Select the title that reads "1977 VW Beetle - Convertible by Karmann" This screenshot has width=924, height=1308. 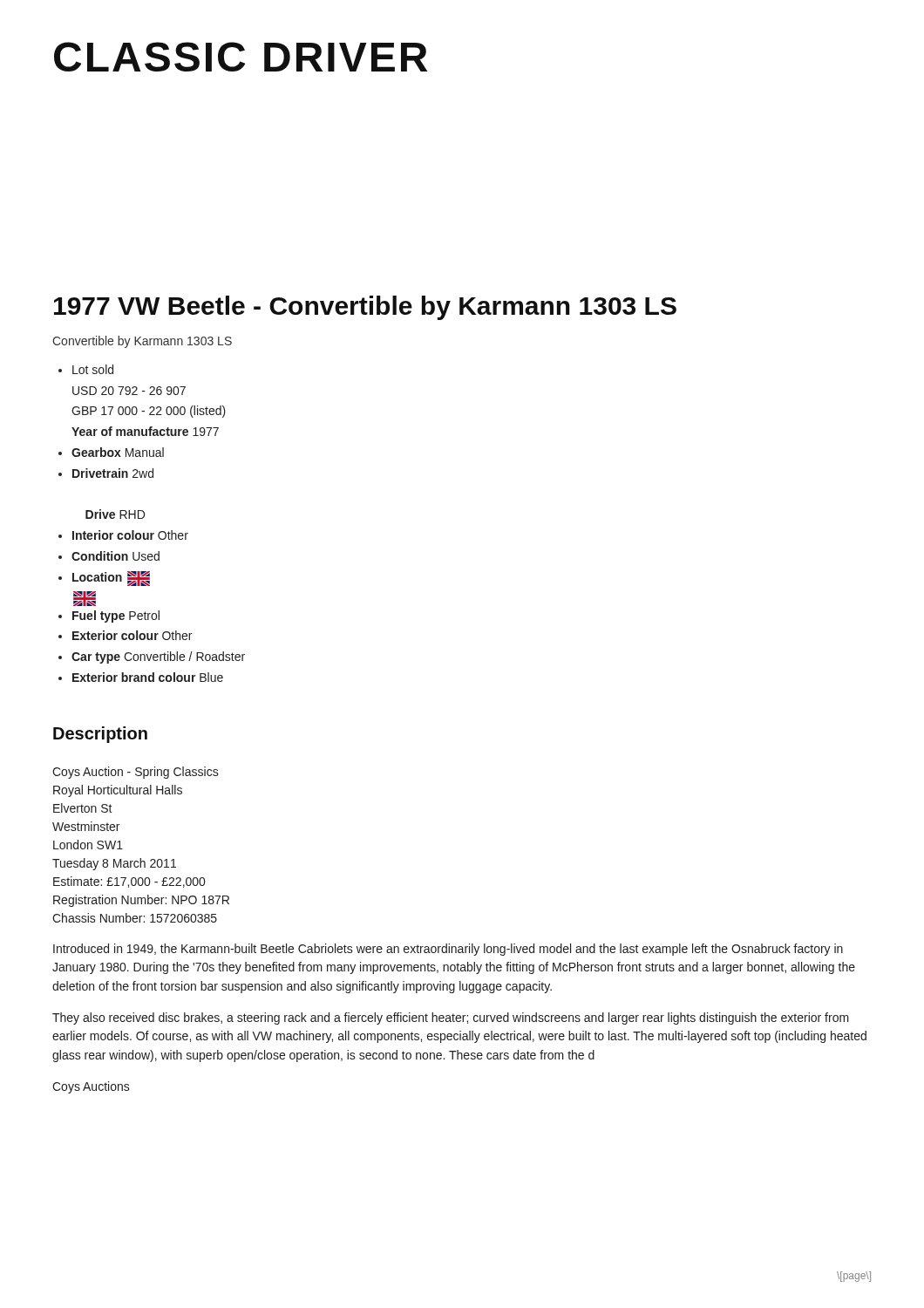pos(462,306)
